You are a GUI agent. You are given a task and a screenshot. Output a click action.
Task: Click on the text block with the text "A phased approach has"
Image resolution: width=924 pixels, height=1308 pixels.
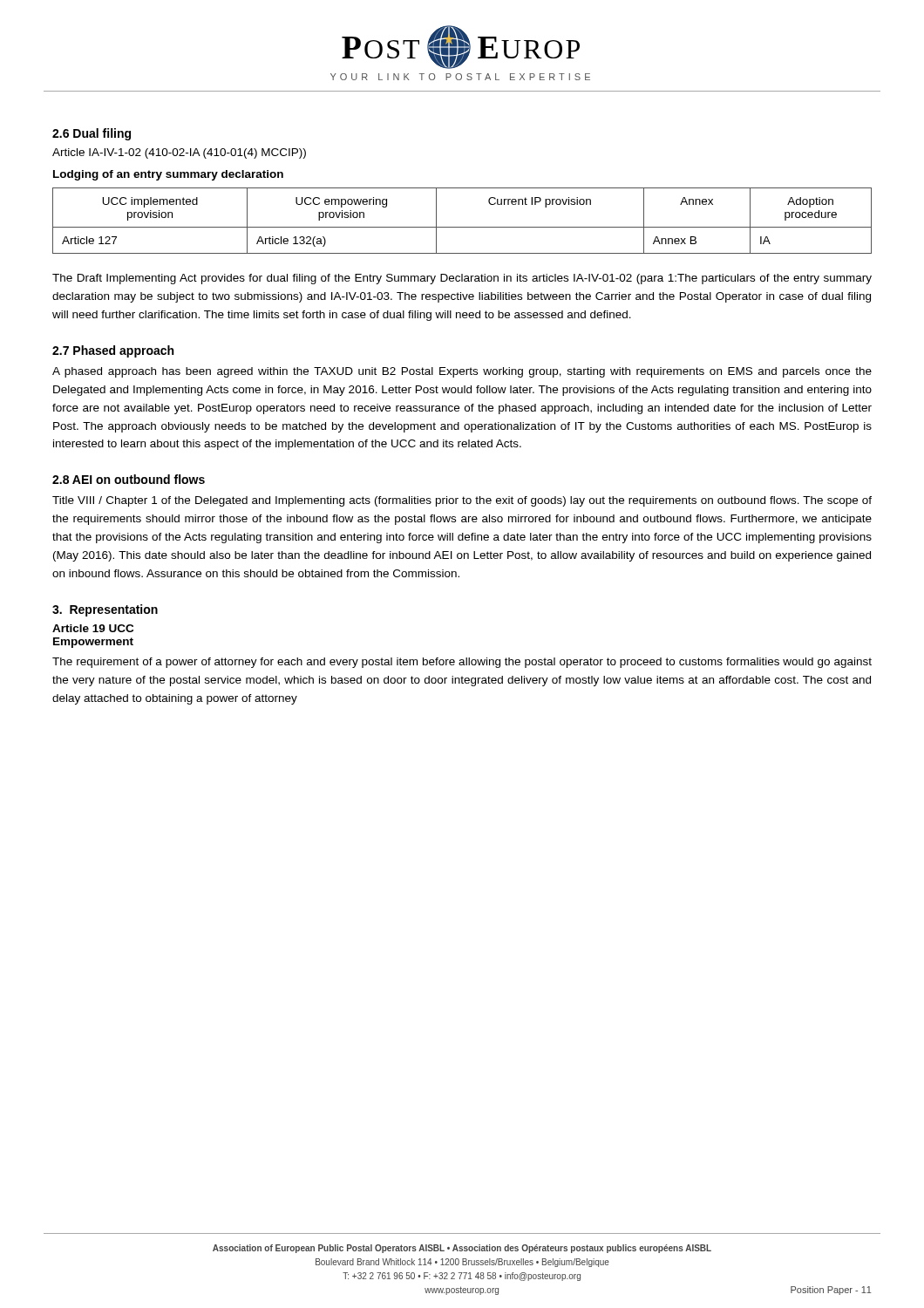(462, 407)
